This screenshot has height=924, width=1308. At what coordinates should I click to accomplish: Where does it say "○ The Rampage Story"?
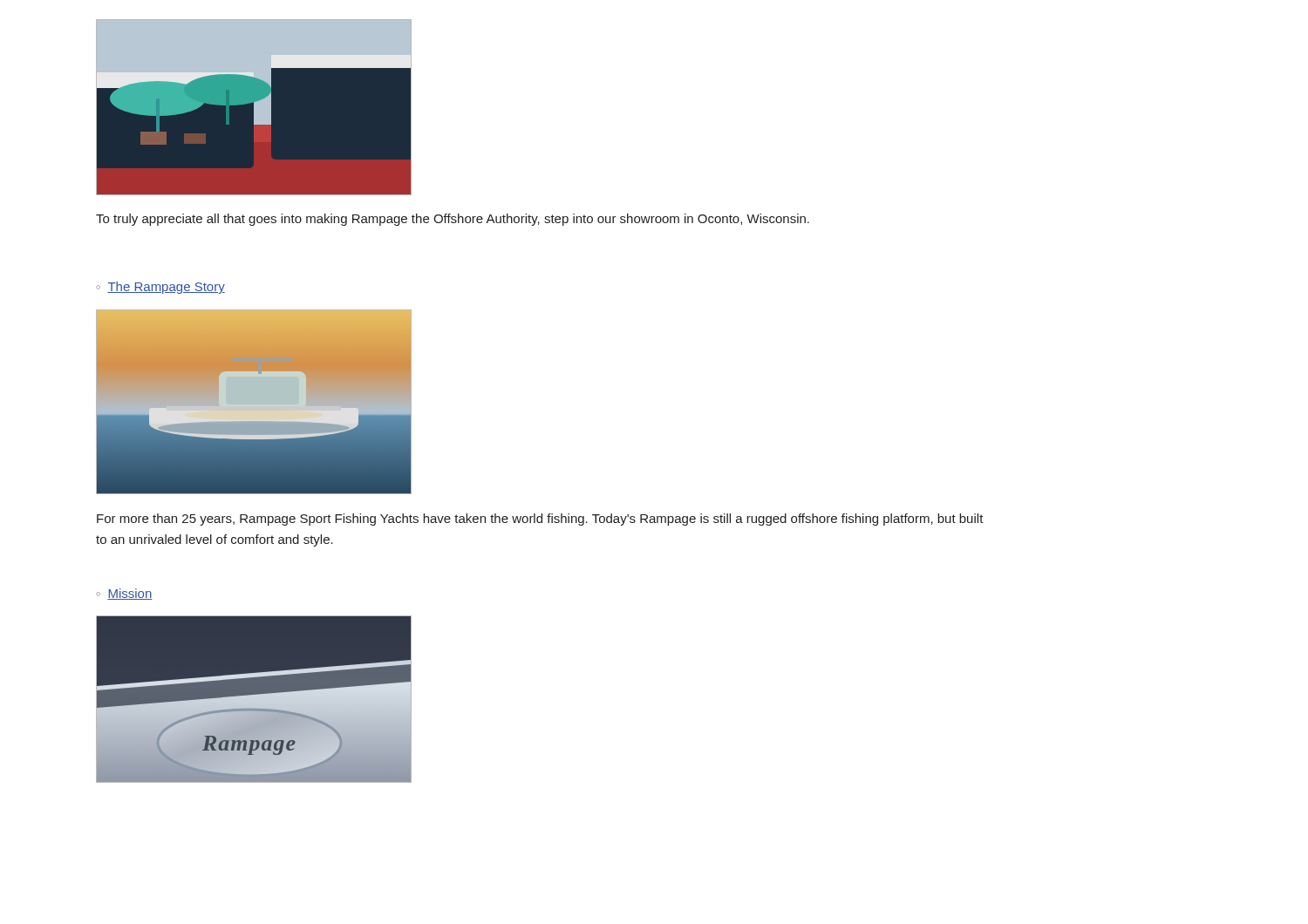click(160, 286)
